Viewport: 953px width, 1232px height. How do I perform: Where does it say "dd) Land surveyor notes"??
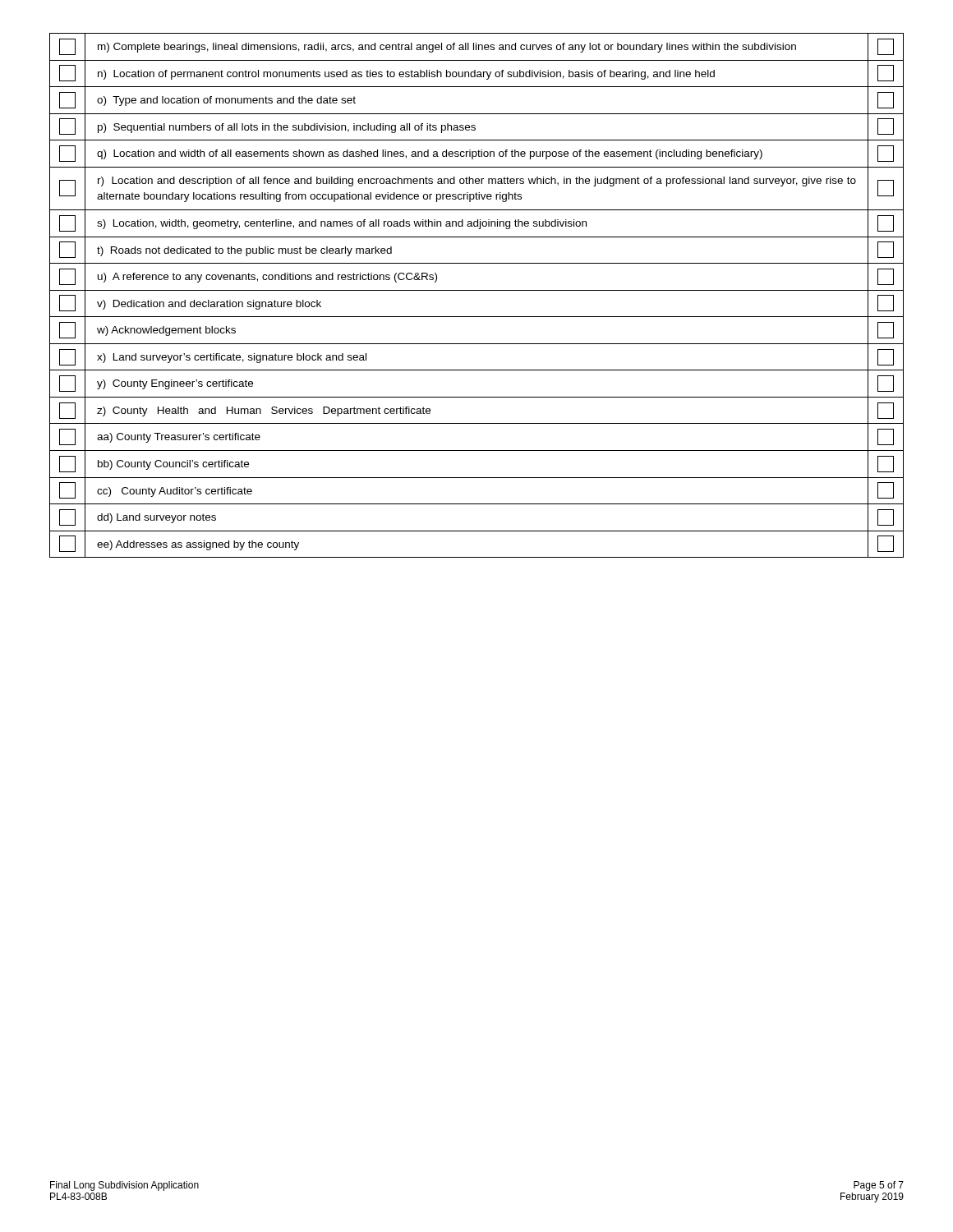[157, 517]
